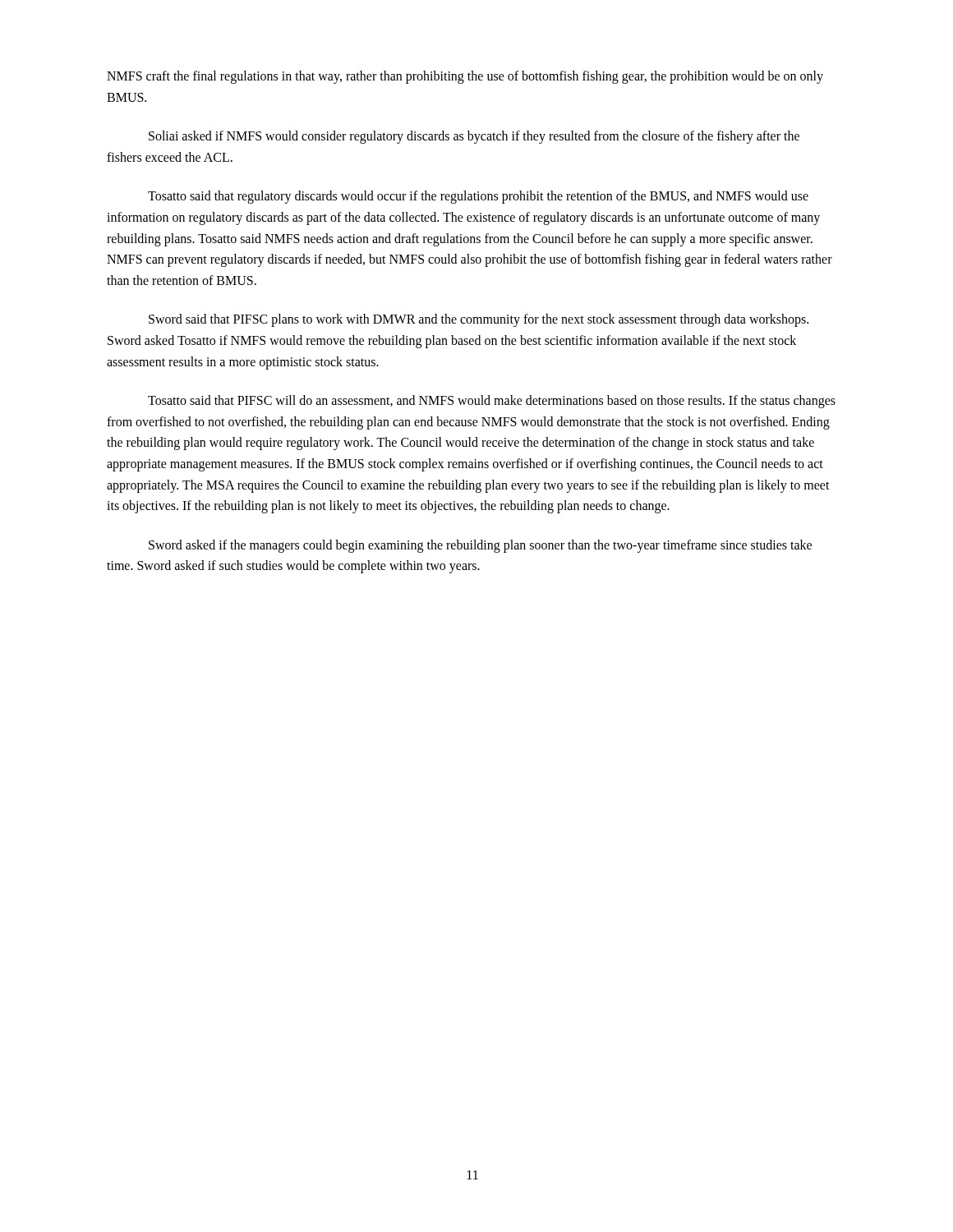This screenshot has width=953, height=1232.
Task: Where is the passage that starts "Tosatto said that regulatory discards would occur if"?
Action: [469, 238]
